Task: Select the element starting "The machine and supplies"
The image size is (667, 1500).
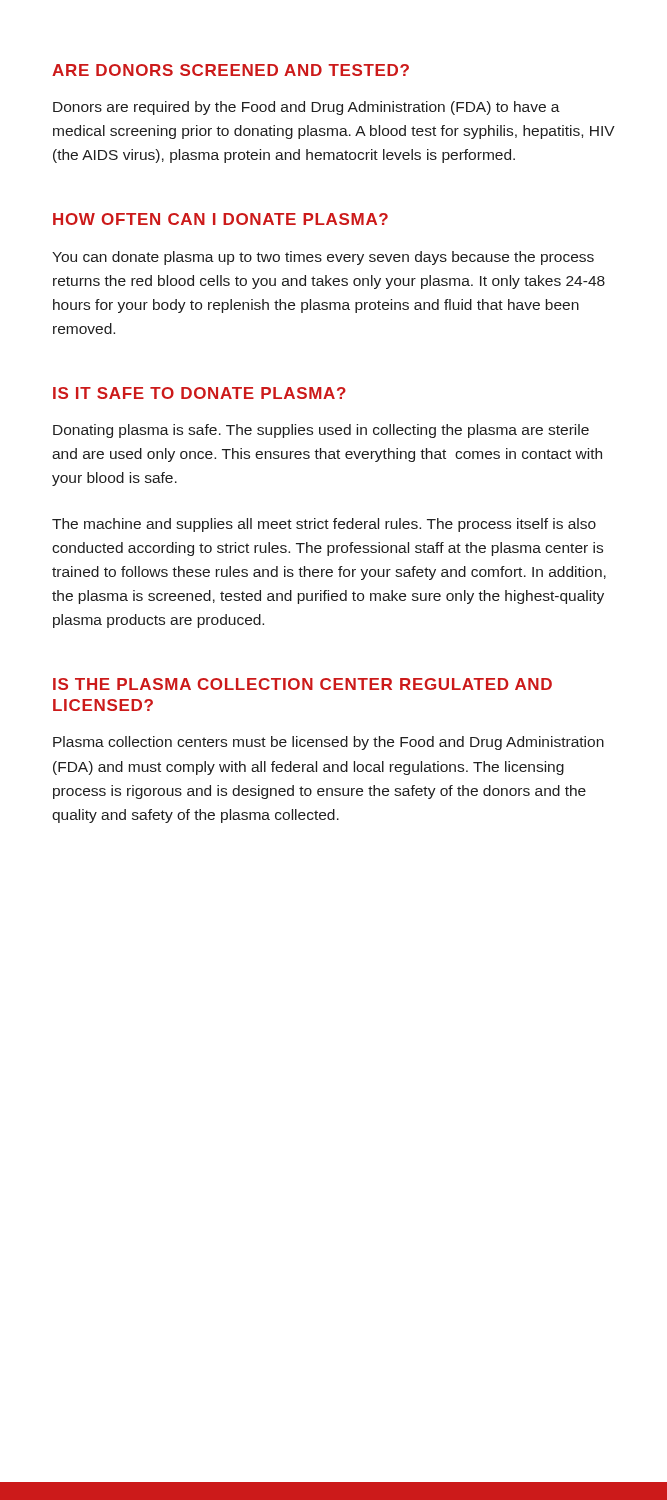Action: point(329,571)
